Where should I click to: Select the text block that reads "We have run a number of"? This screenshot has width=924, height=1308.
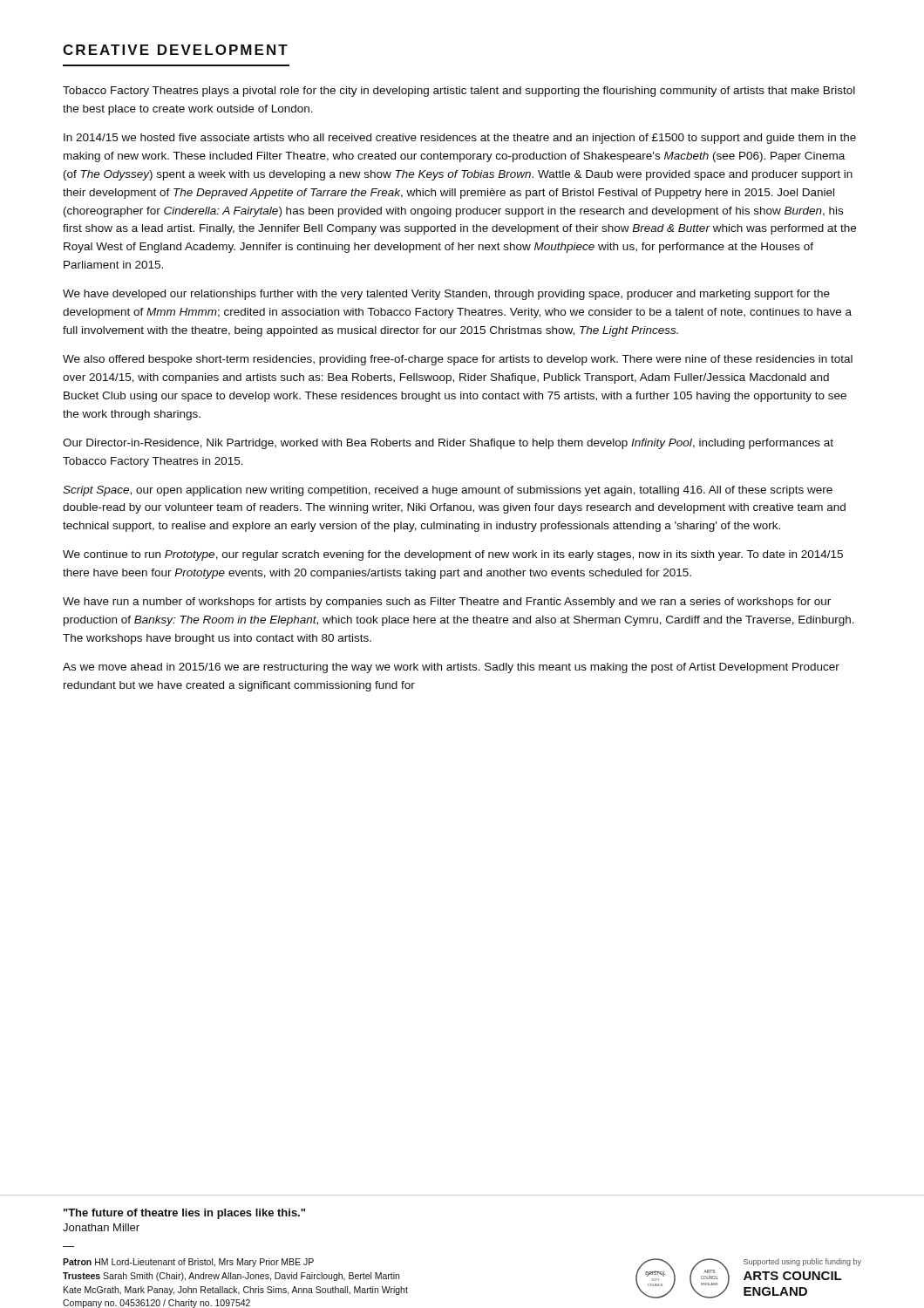(x=459, y=620)
